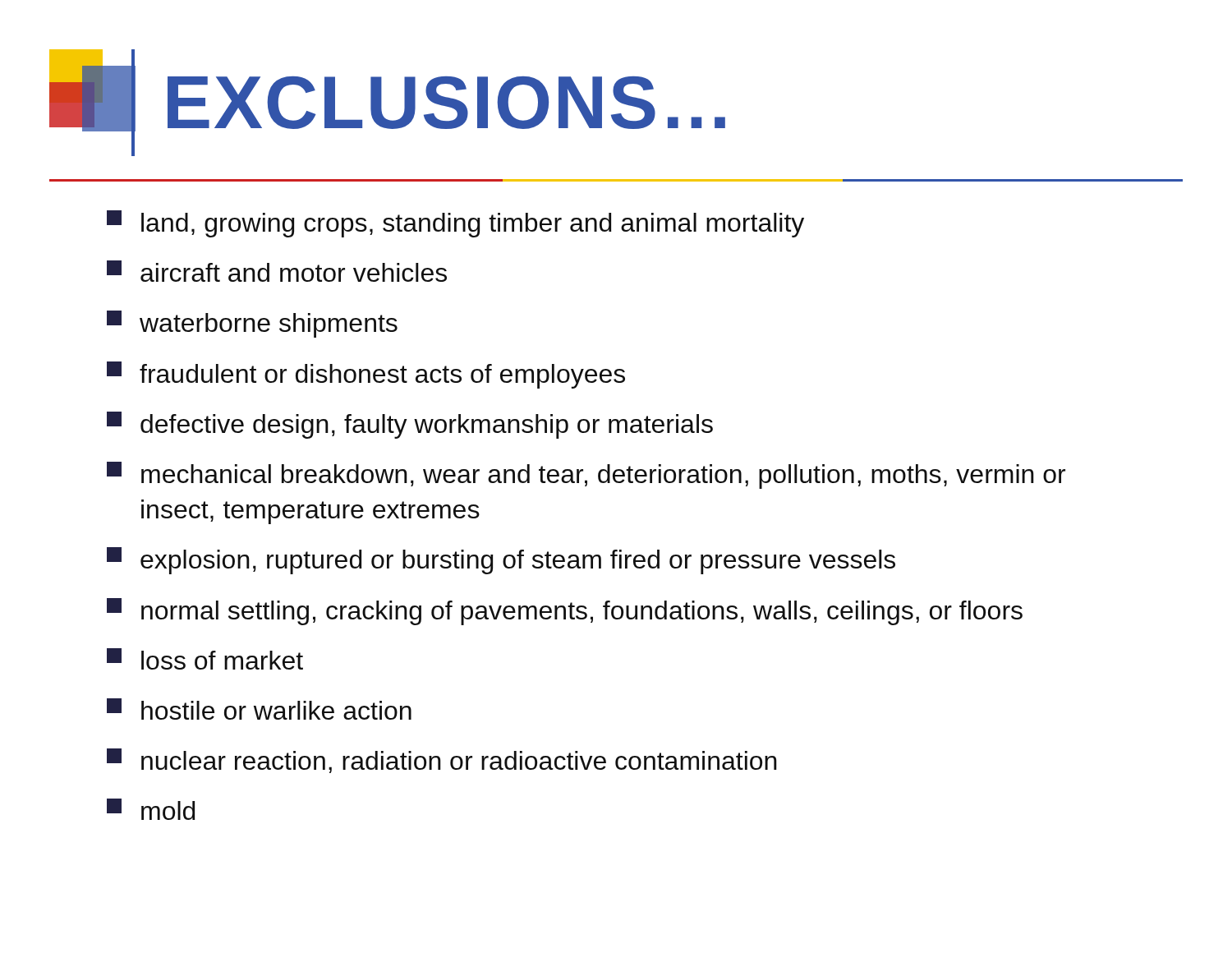Where is the passage that starts "aircraft and motor"?

click(x=277, y=273)
